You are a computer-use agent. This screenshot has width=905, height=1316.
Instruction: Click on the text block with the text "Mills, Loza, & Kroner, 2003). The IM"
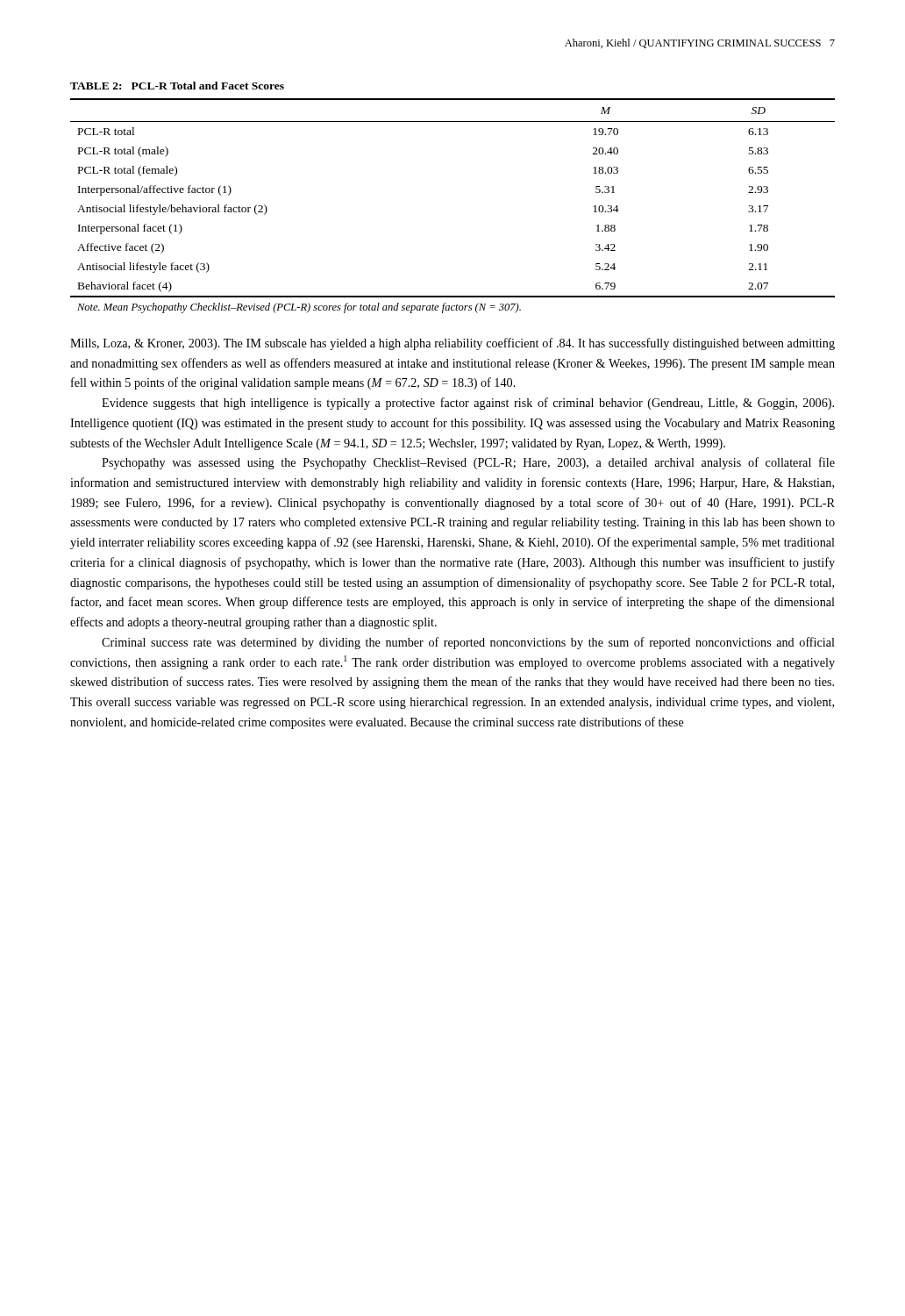[x=452, y=363]
